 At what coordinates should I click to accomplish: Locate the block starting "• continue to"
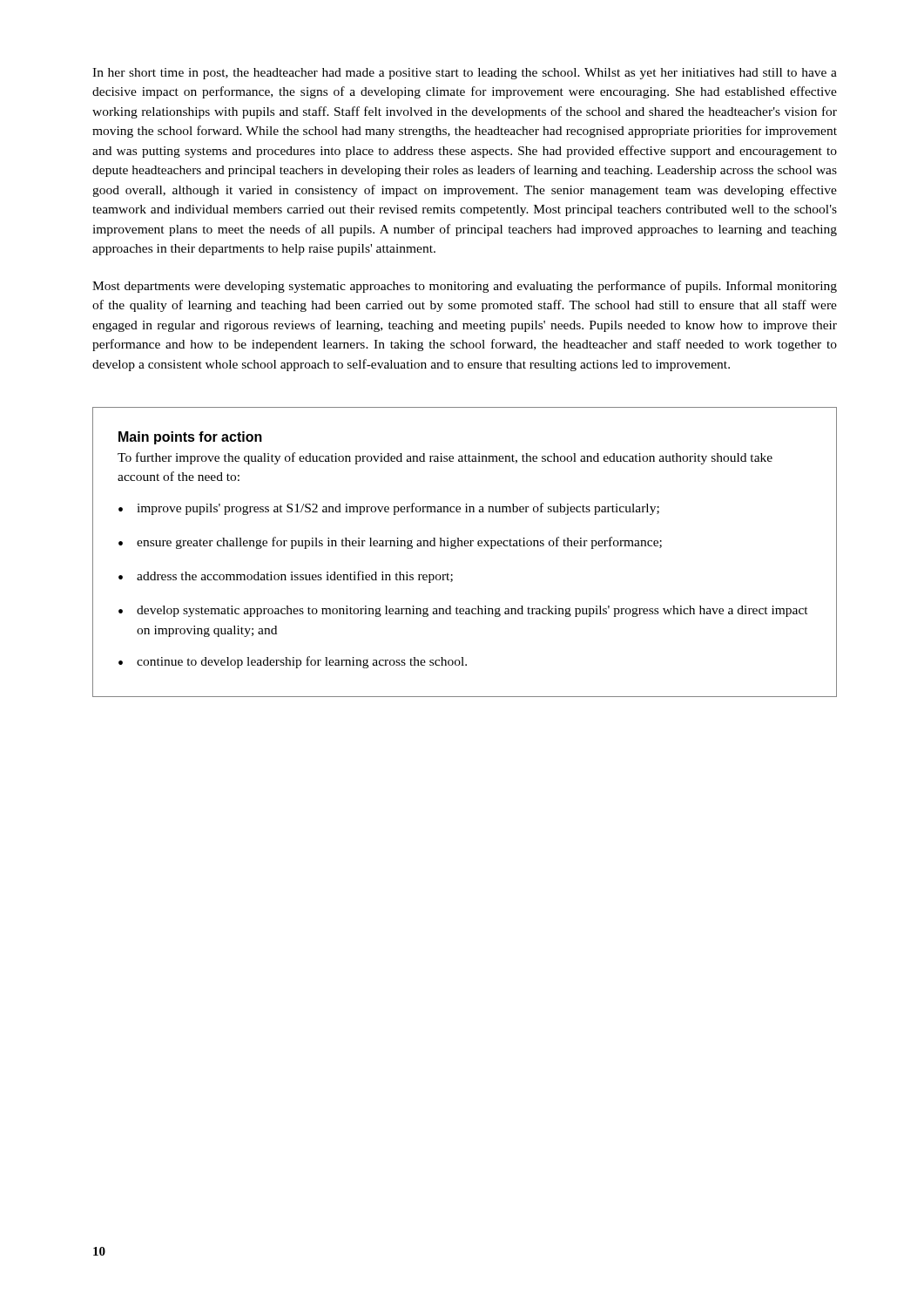click(x=465, y=663)
